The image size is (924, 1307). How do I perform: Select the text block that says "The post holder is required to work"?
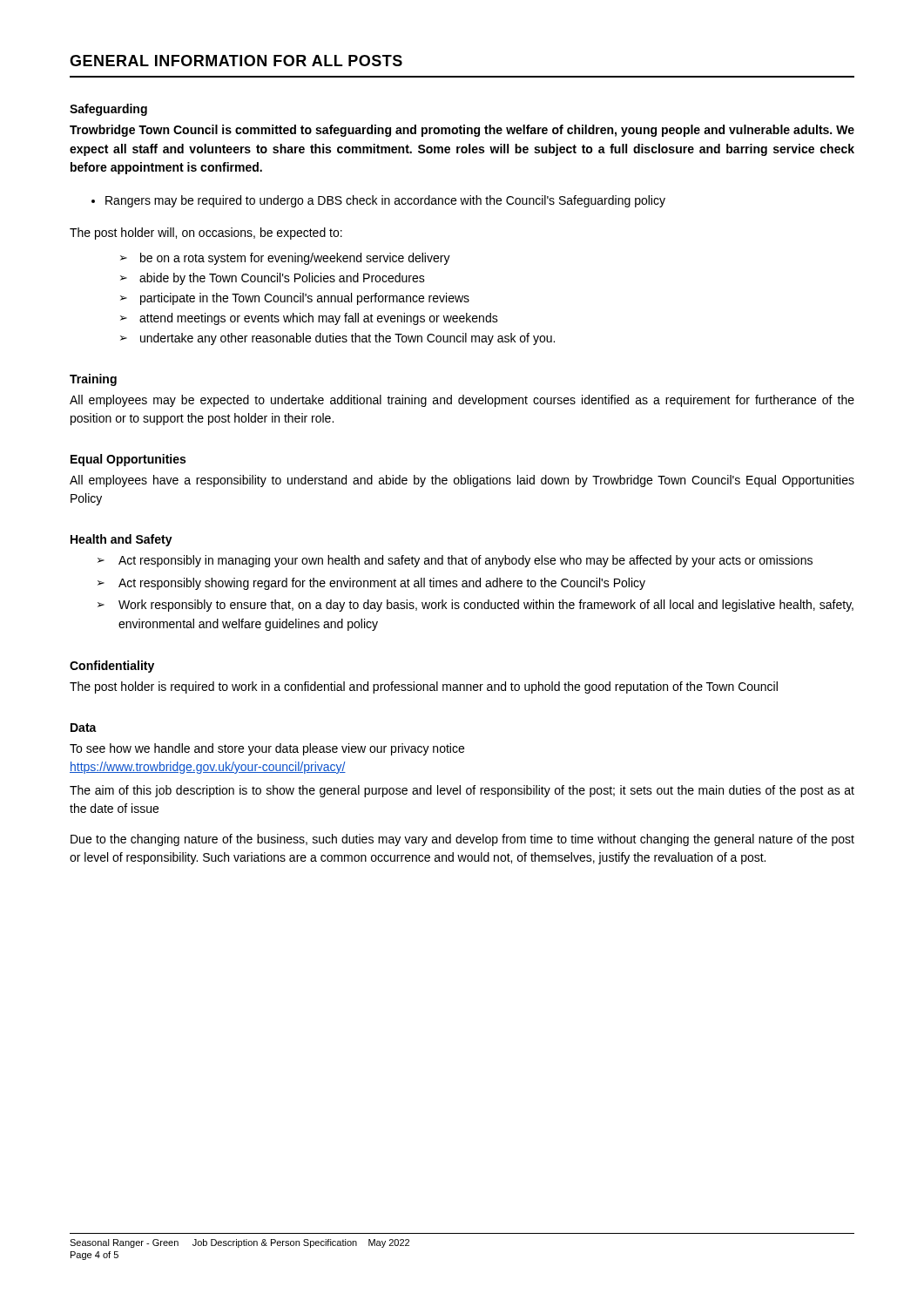pos(462,687)
